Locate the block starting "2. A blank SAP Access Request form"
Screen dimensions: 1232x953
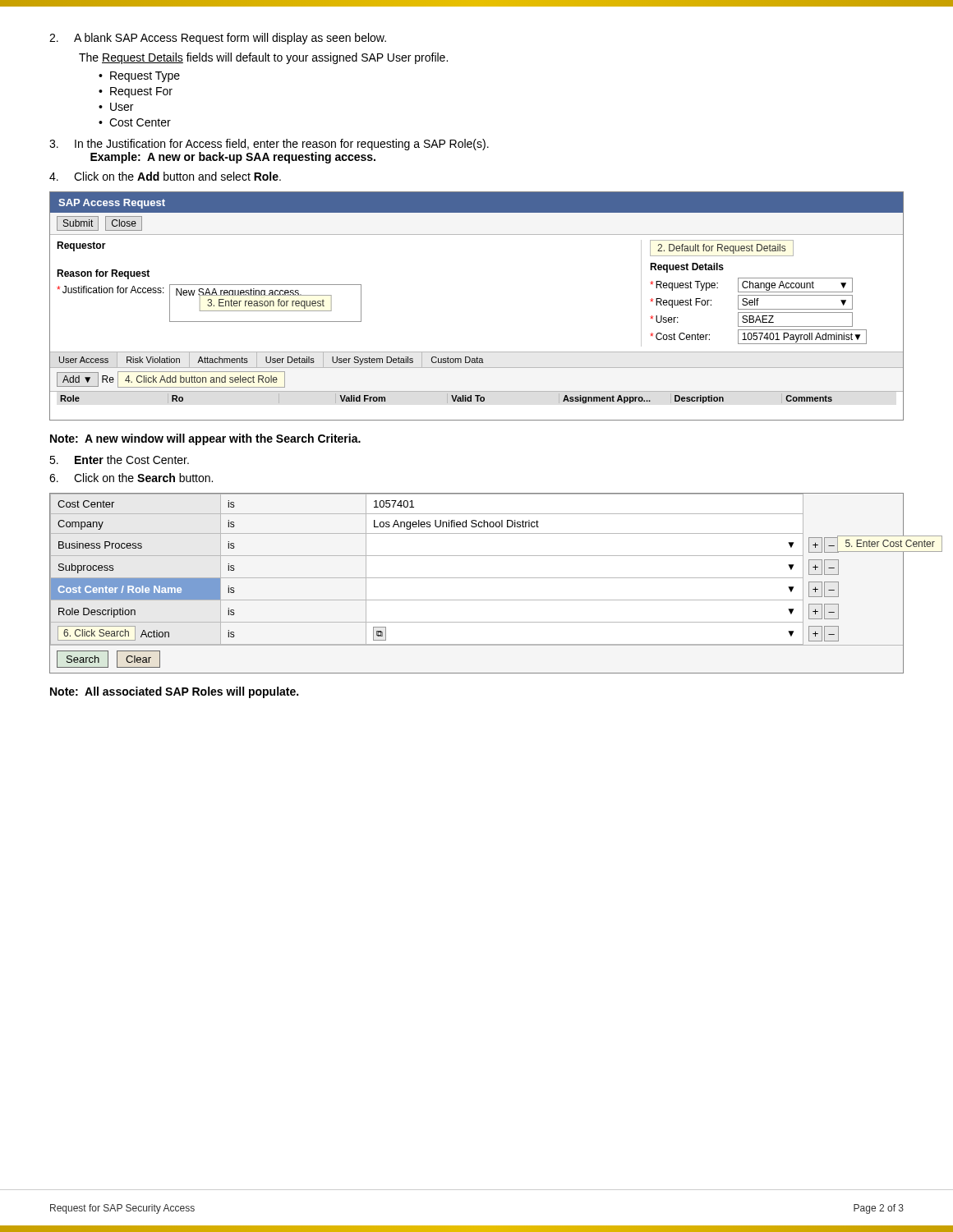[218, 38]
